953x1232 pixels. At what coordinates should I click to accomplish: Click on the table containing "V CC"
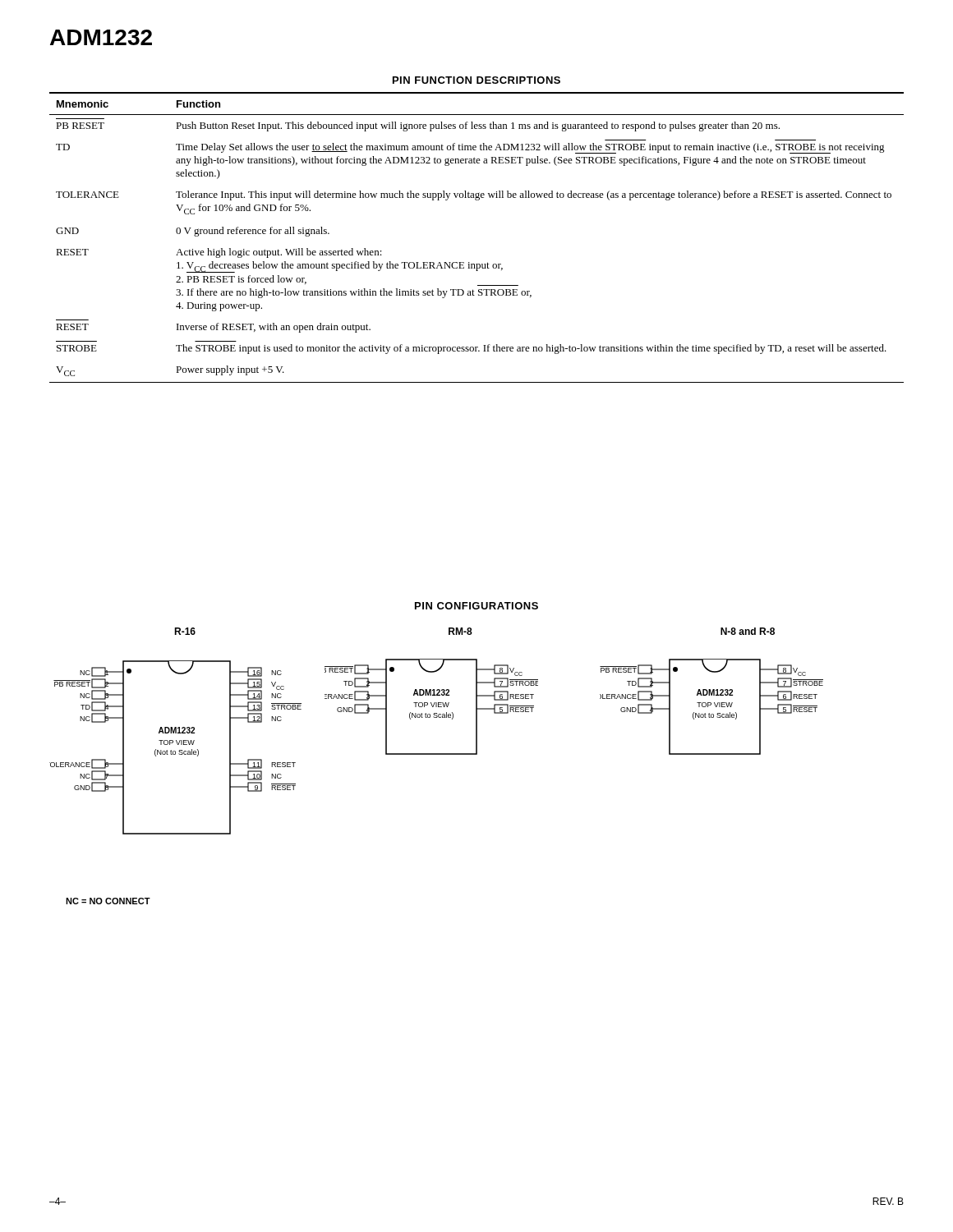[476, 237]
